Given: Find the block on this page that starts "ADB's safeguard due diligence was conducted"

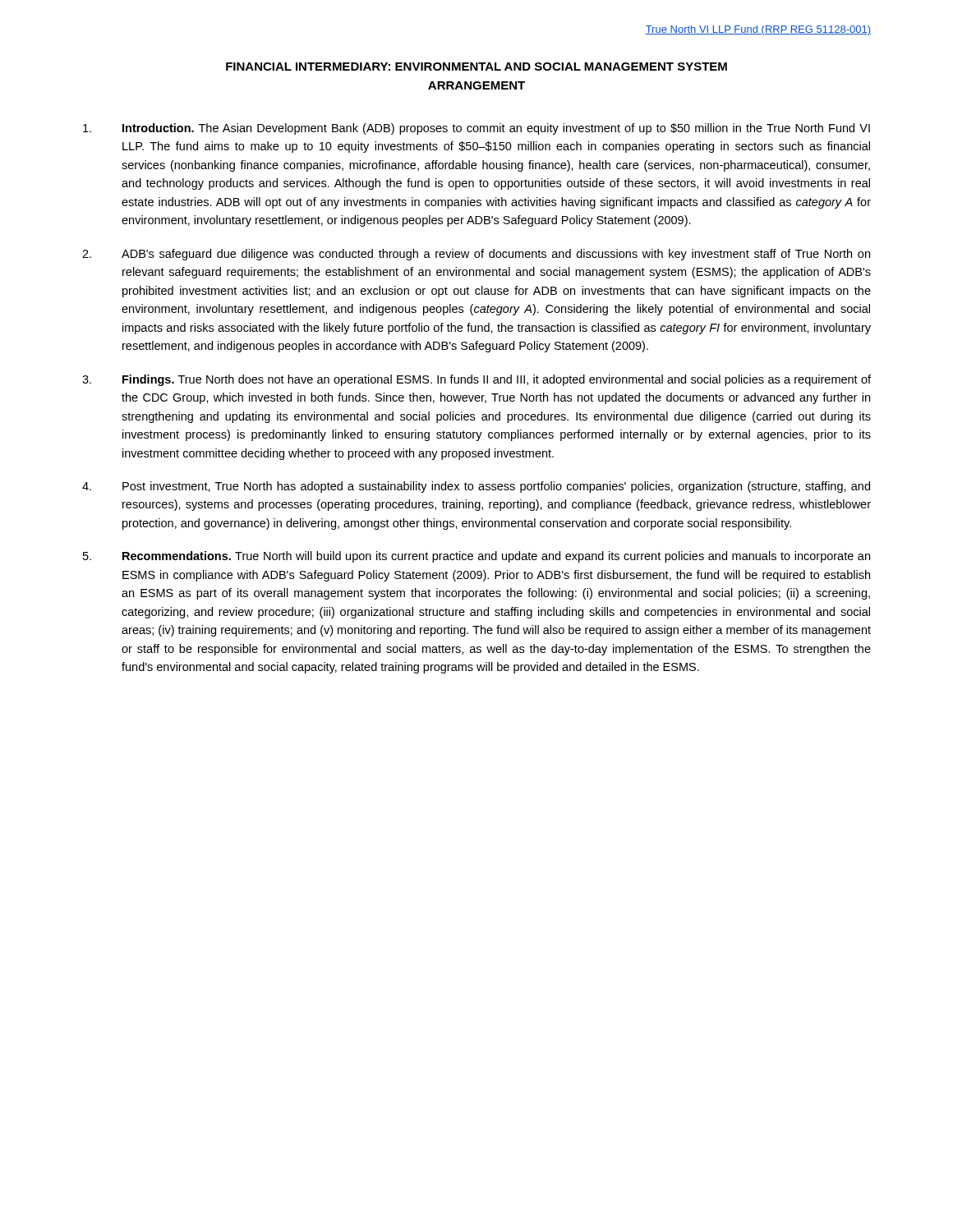Looking at the screenshot, I should pos(476,300).
